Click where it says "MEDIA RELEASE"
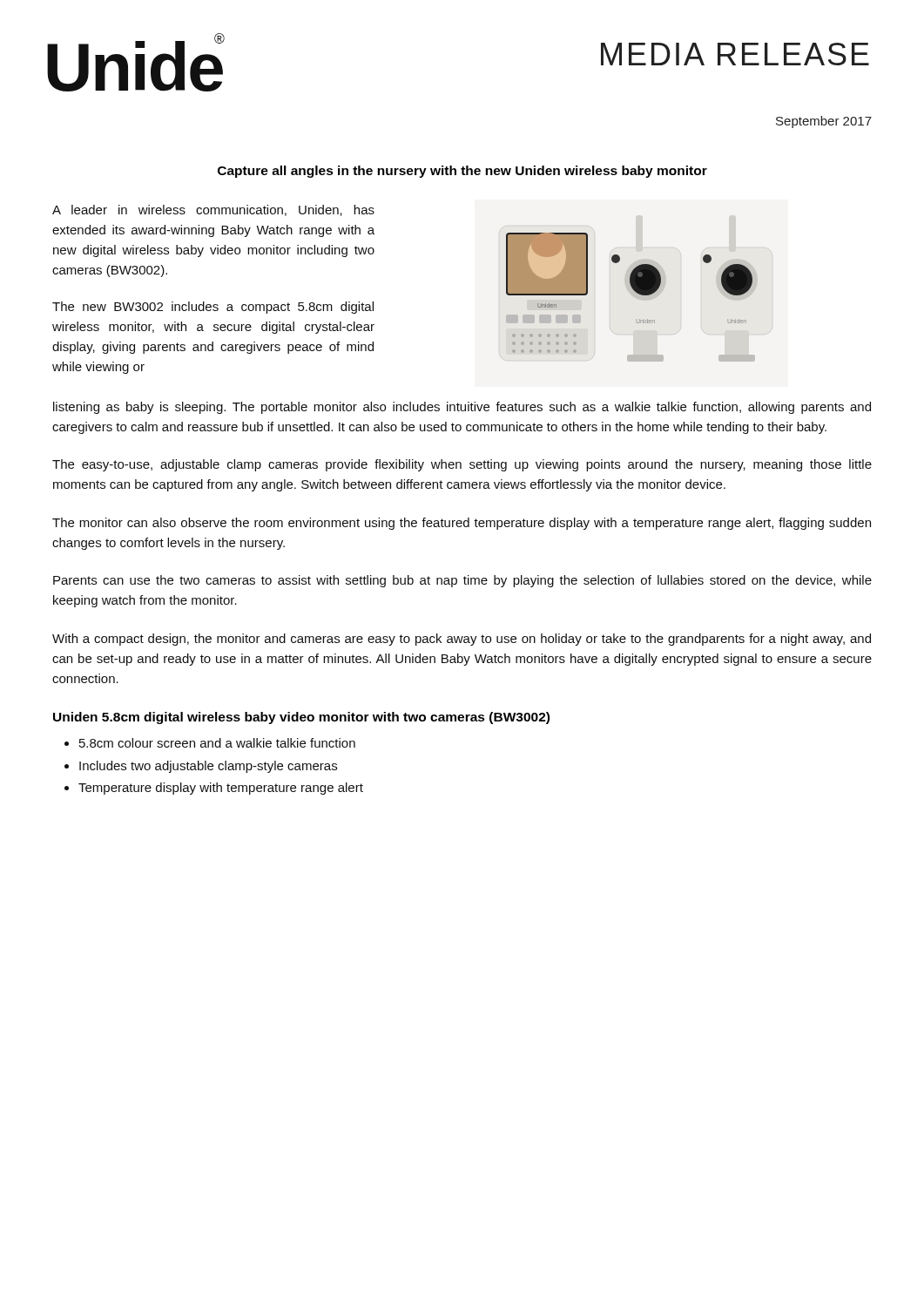Image resolution: width=924 pixels, height=1307 pixels. [735, 54]
